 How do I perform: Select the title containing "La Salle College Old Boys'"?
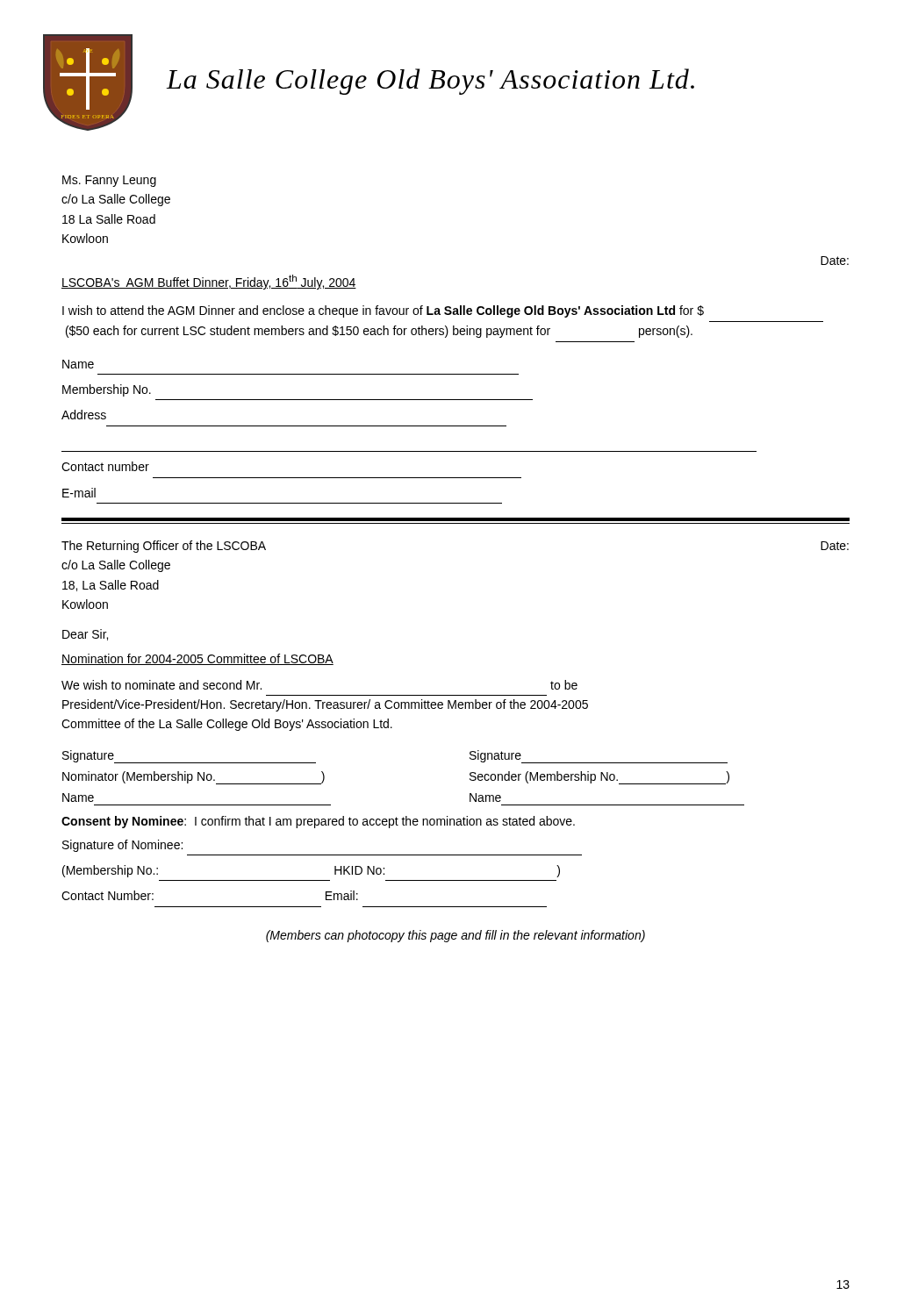coord(432,79)
